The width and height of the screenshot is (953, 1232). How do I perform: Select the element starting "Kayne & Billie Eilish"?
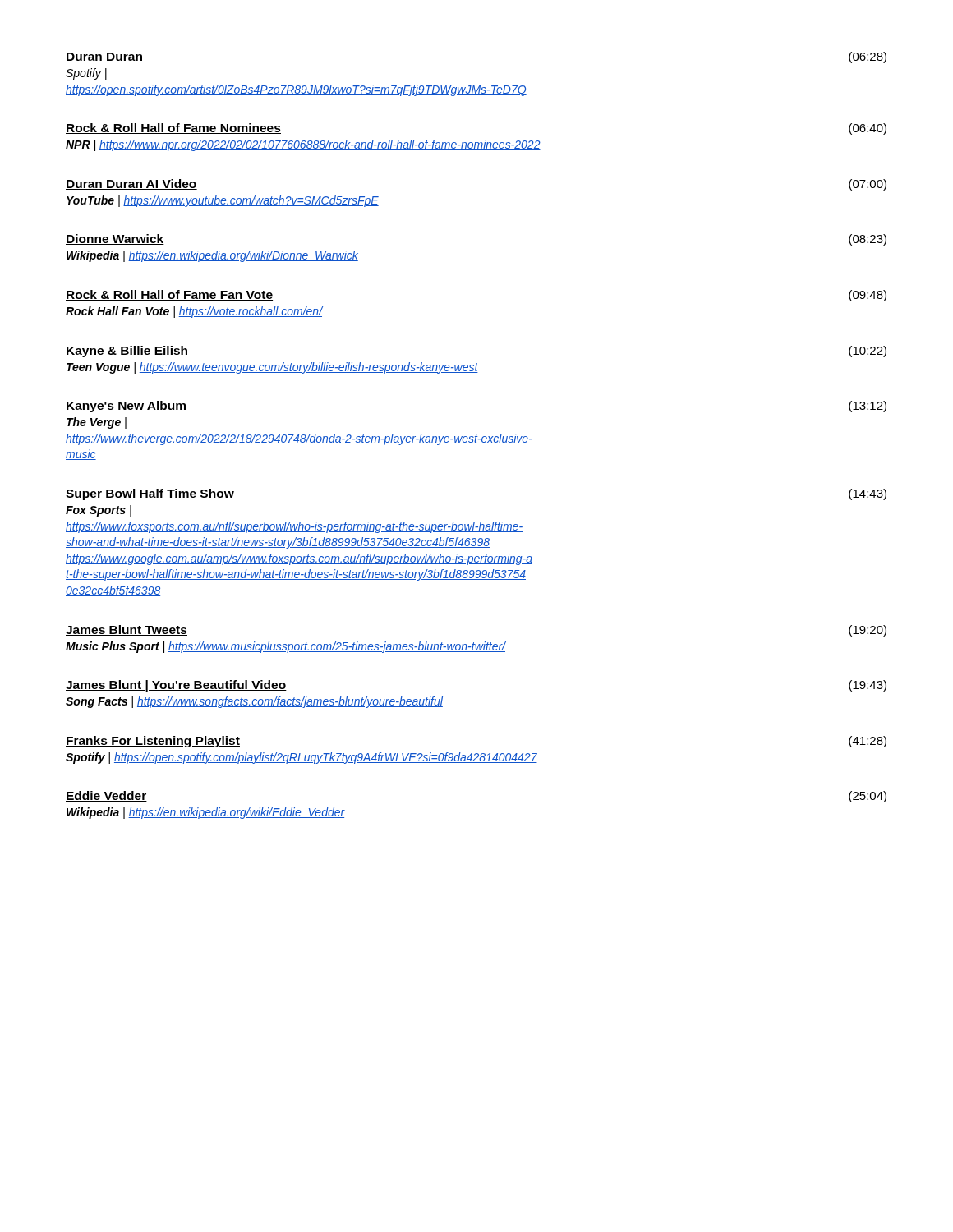(476, 359)
